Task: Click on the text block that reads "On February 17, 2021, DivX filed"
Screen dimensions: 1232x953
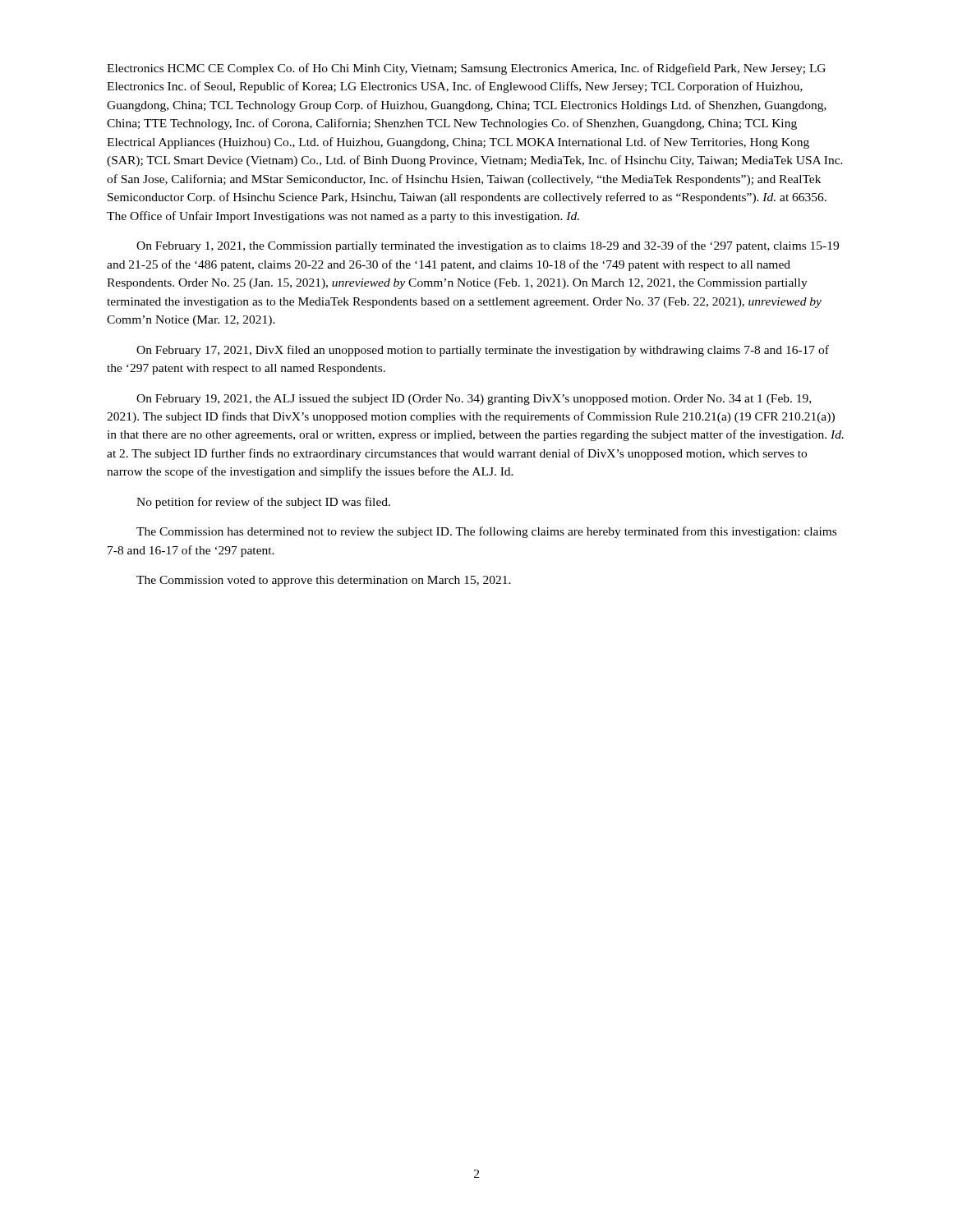Action: pyautogui.click(x=468, y=358)
